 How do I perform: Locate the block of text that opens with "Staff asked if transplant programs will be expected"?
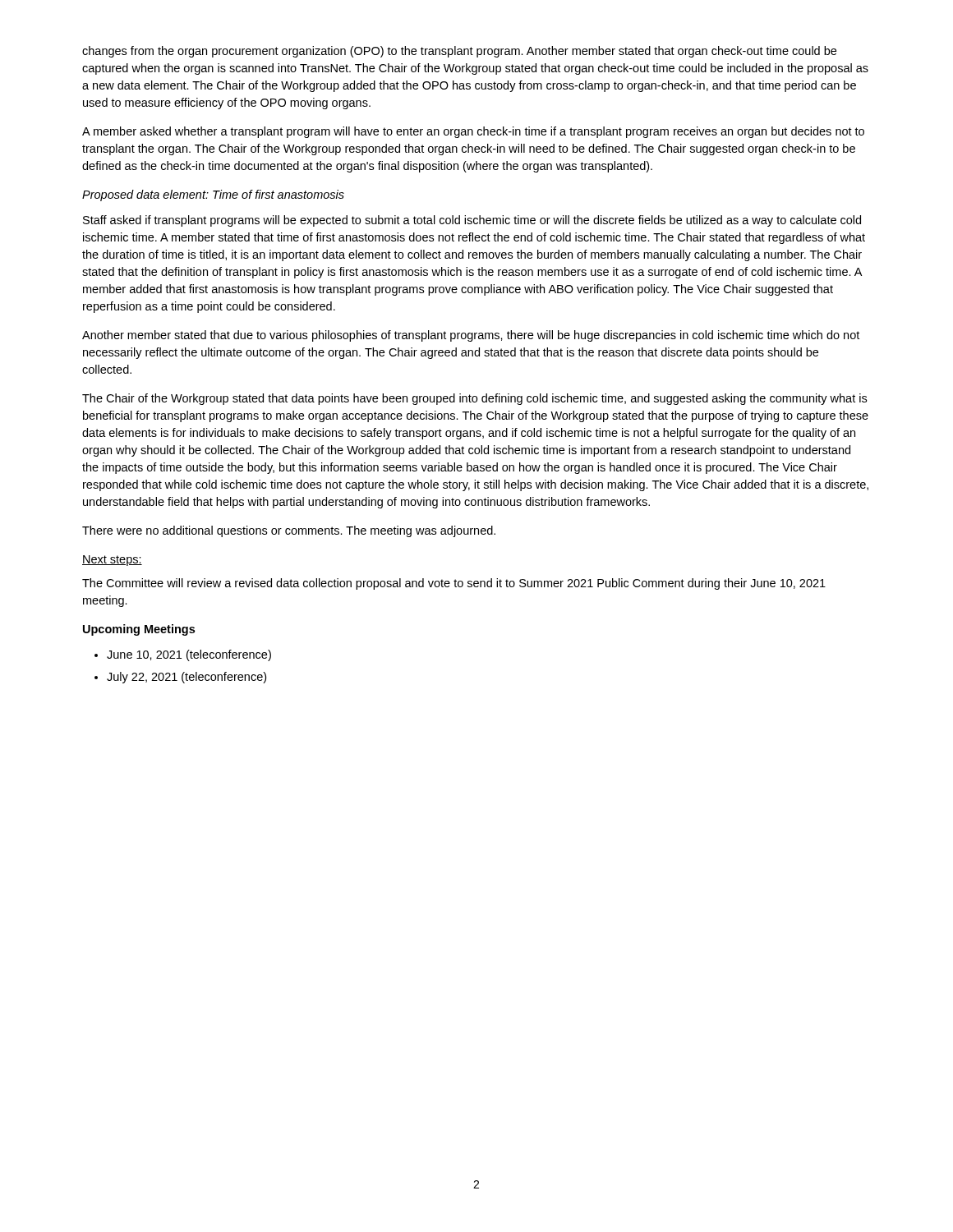click(x=474, y=263)
